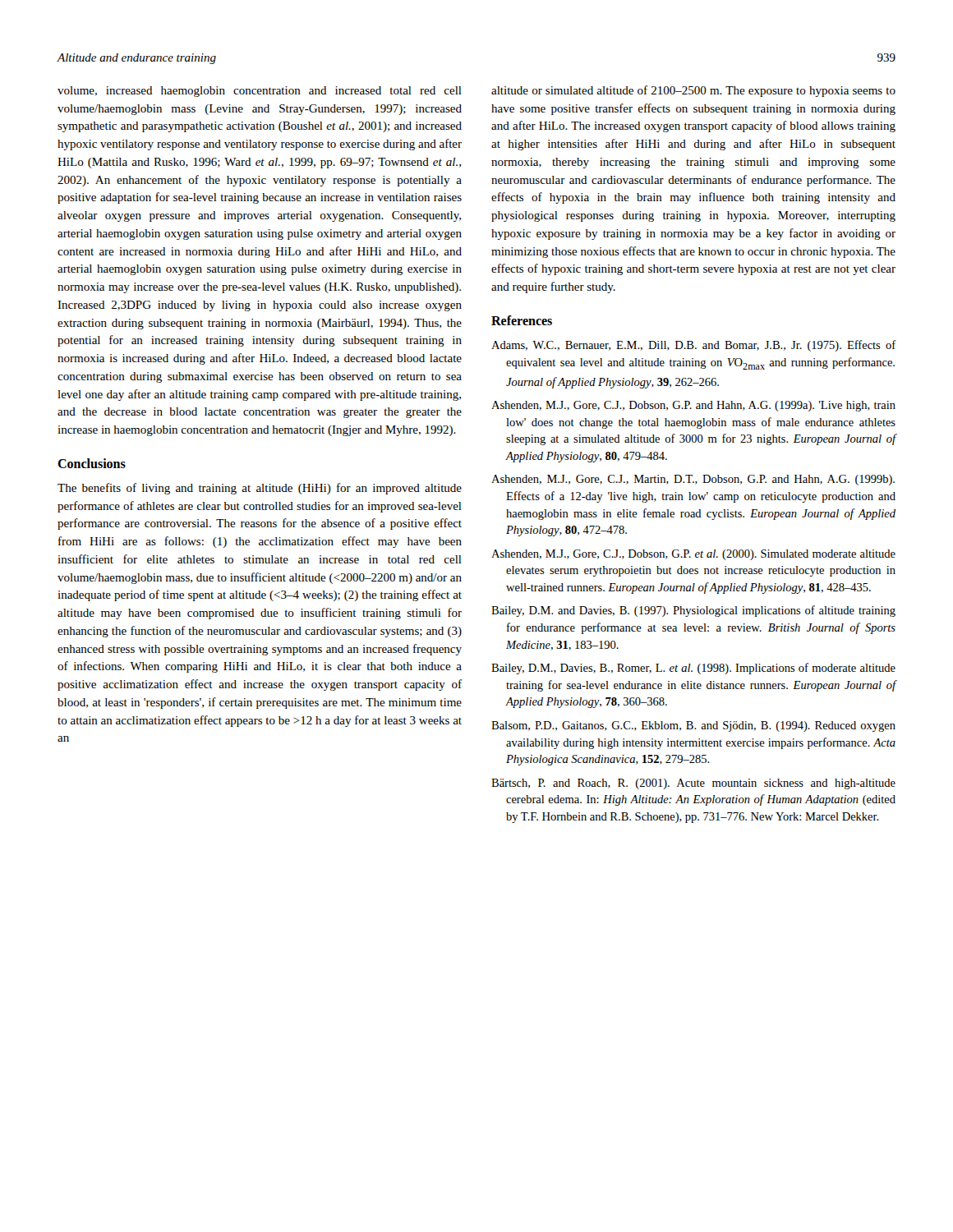The width and height of the screenshot is (953, 1232).
Task: Select the block starting "Balsom, P.D., Gaitanos, G.C., Ekblom, B. and Sjödin,"
Action: pyautogui.click(x=693, y=742)
